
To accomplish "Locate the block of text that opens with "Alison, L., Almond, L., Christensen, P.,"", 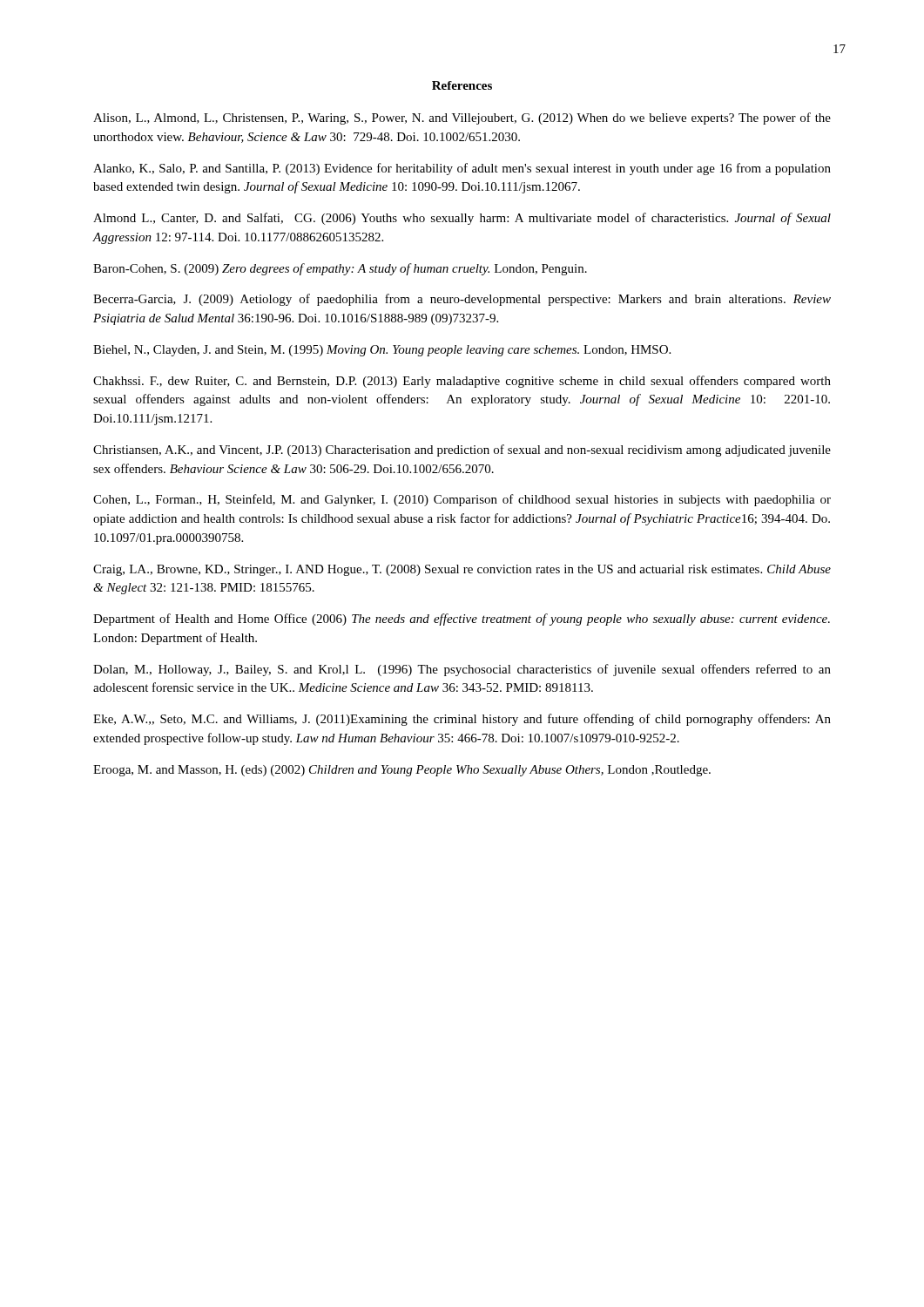I will [x=462, y=127].
